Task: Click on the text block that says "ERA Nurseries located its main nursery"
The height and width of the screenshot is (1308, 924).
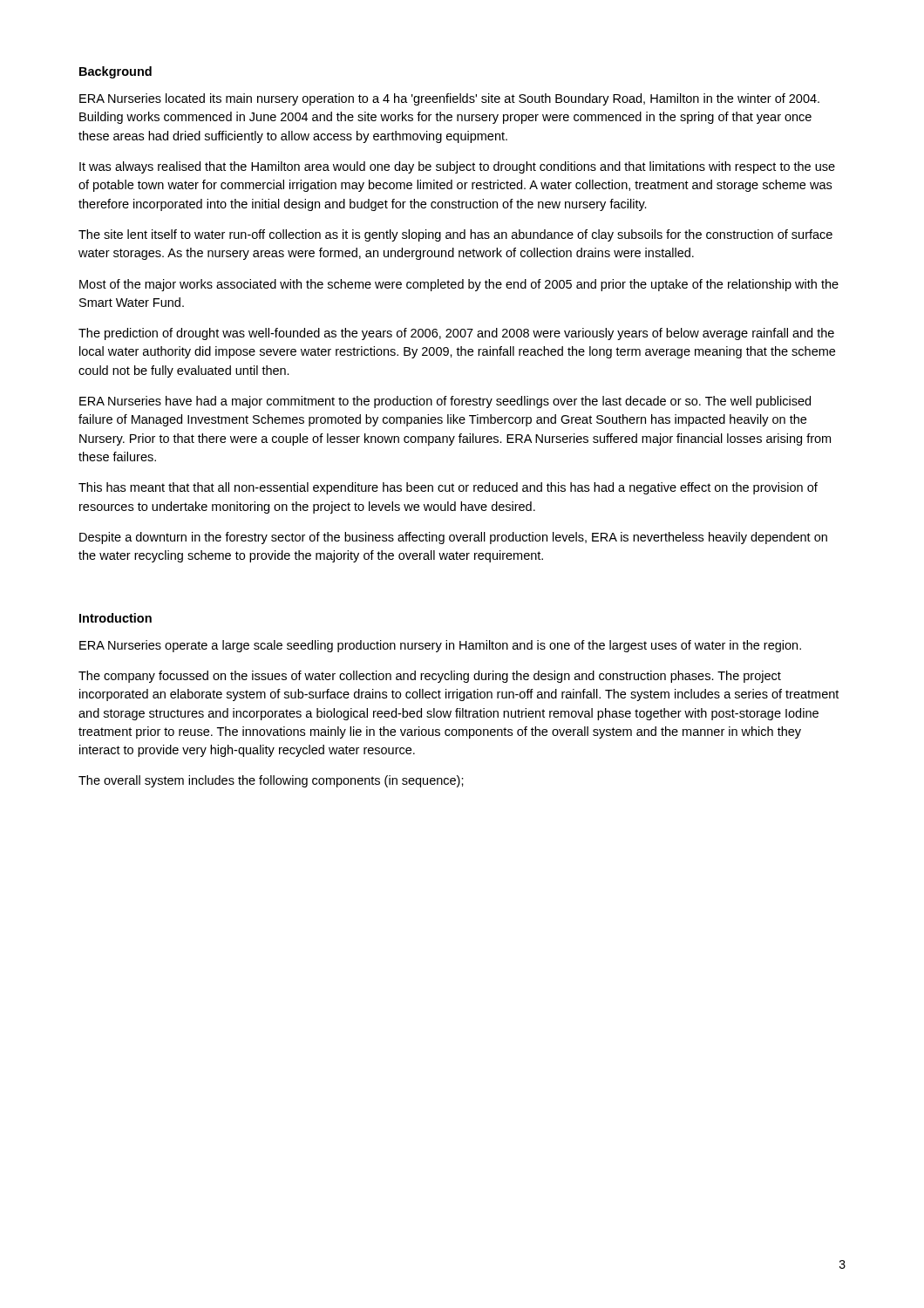Action: (449, 117)
